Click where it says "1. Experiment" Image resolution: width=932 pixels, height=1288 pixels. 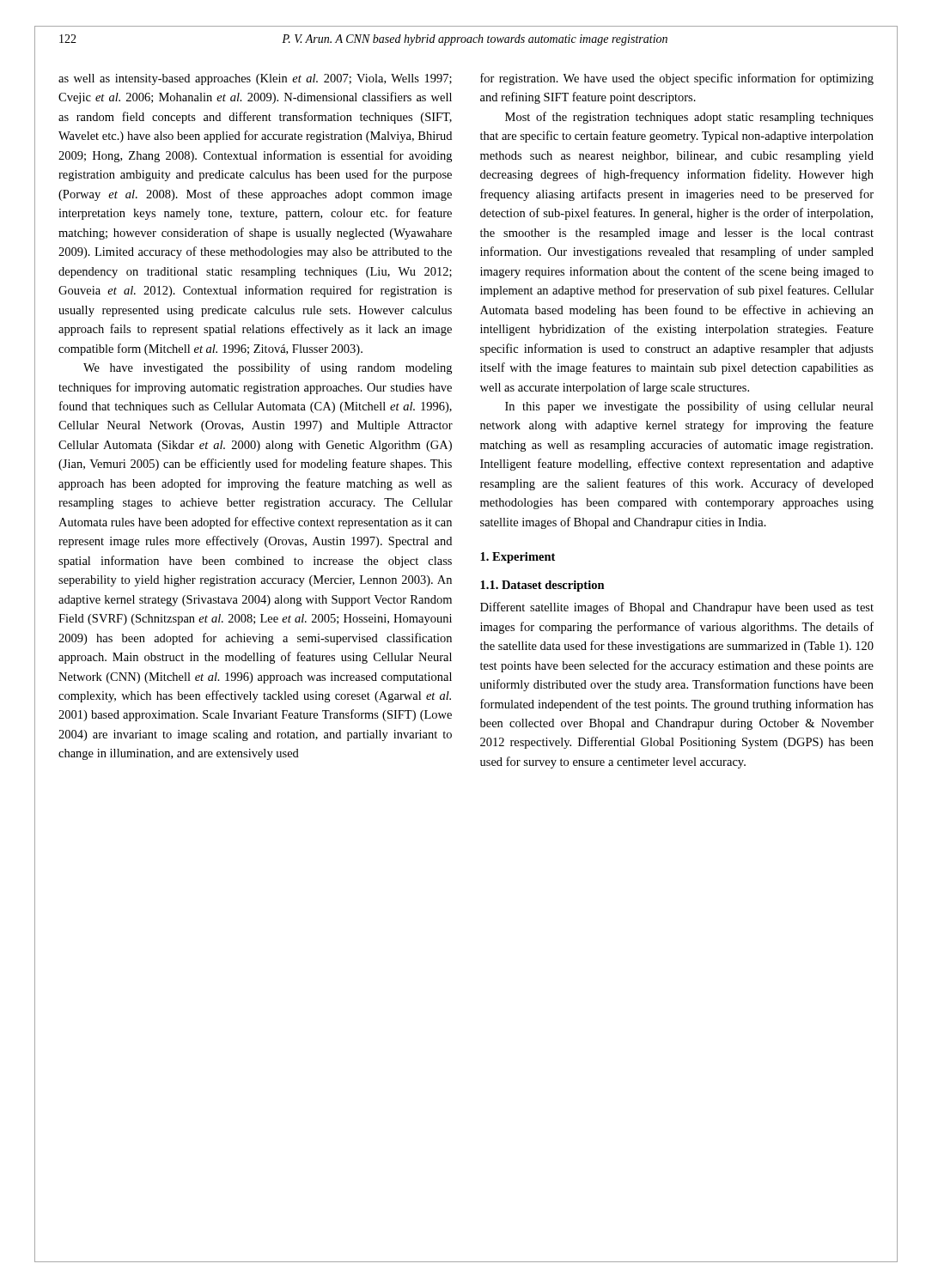coord(517,557)
